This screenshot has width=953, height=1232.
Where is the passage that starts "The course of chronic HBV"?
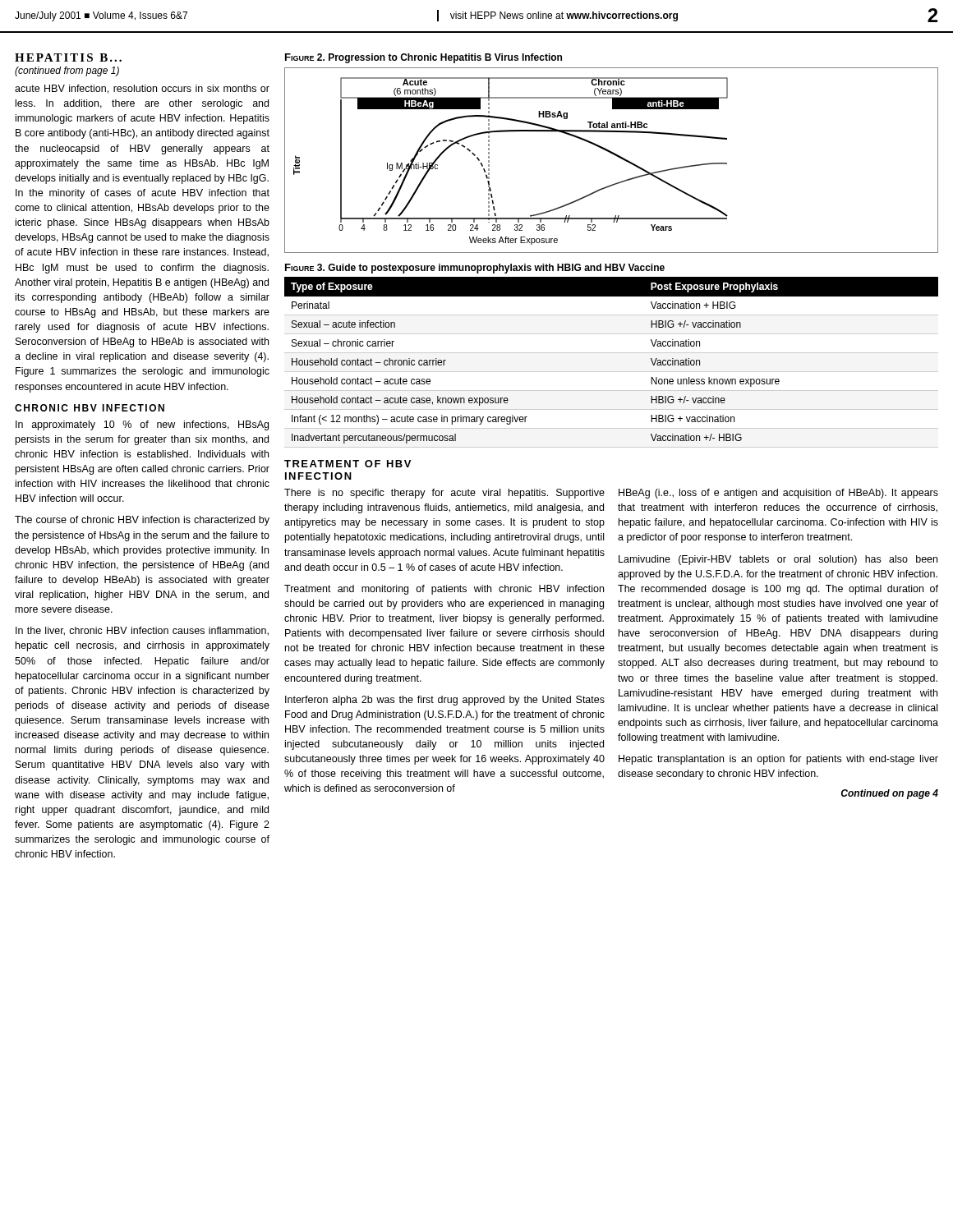(x=142, y=565)
